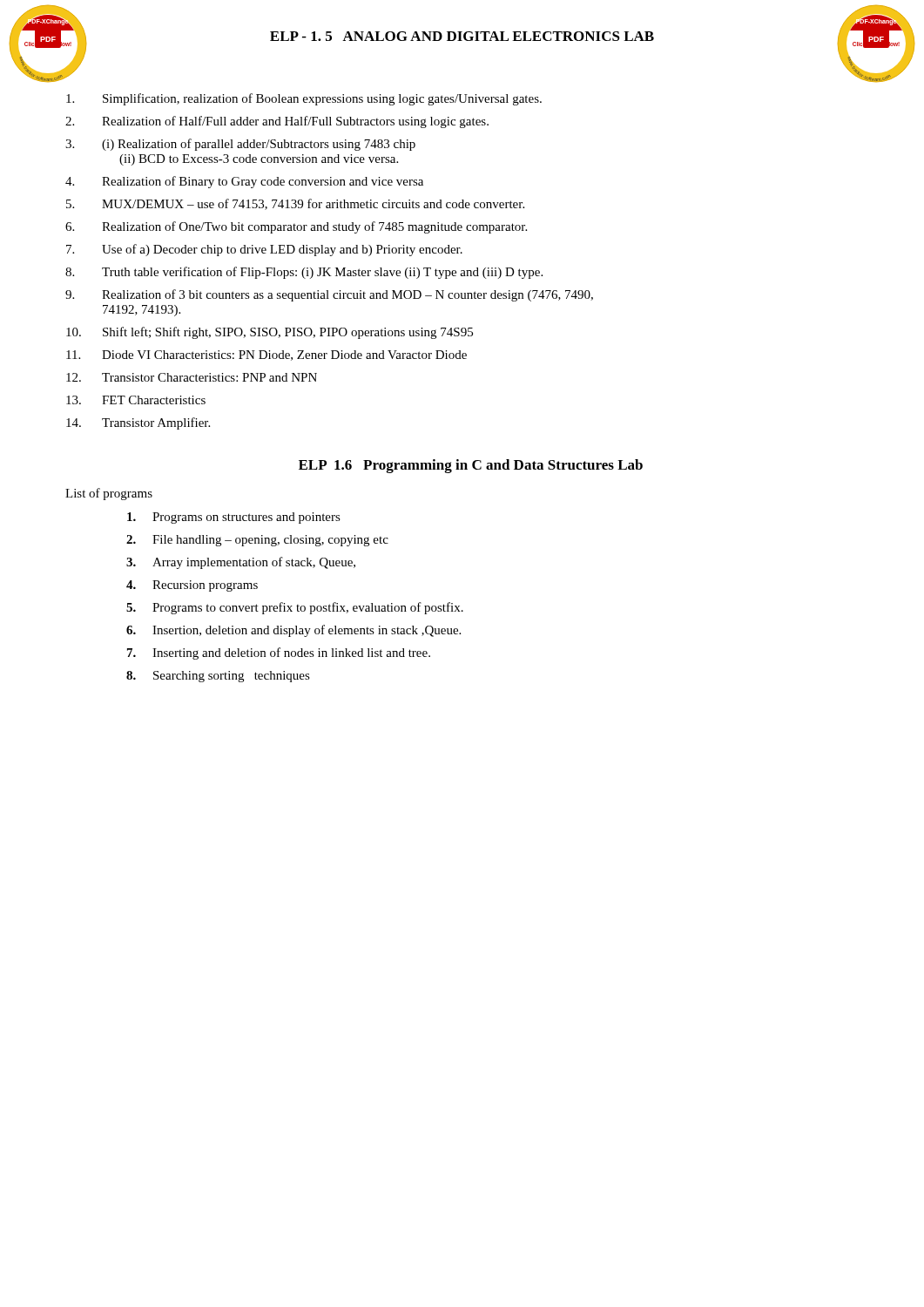Locate the block of text that opens with "5. Programs to convert prefix to postfix, evaluation"
924x1307 pixels.
pyautogui.click(x=295, y=608)
